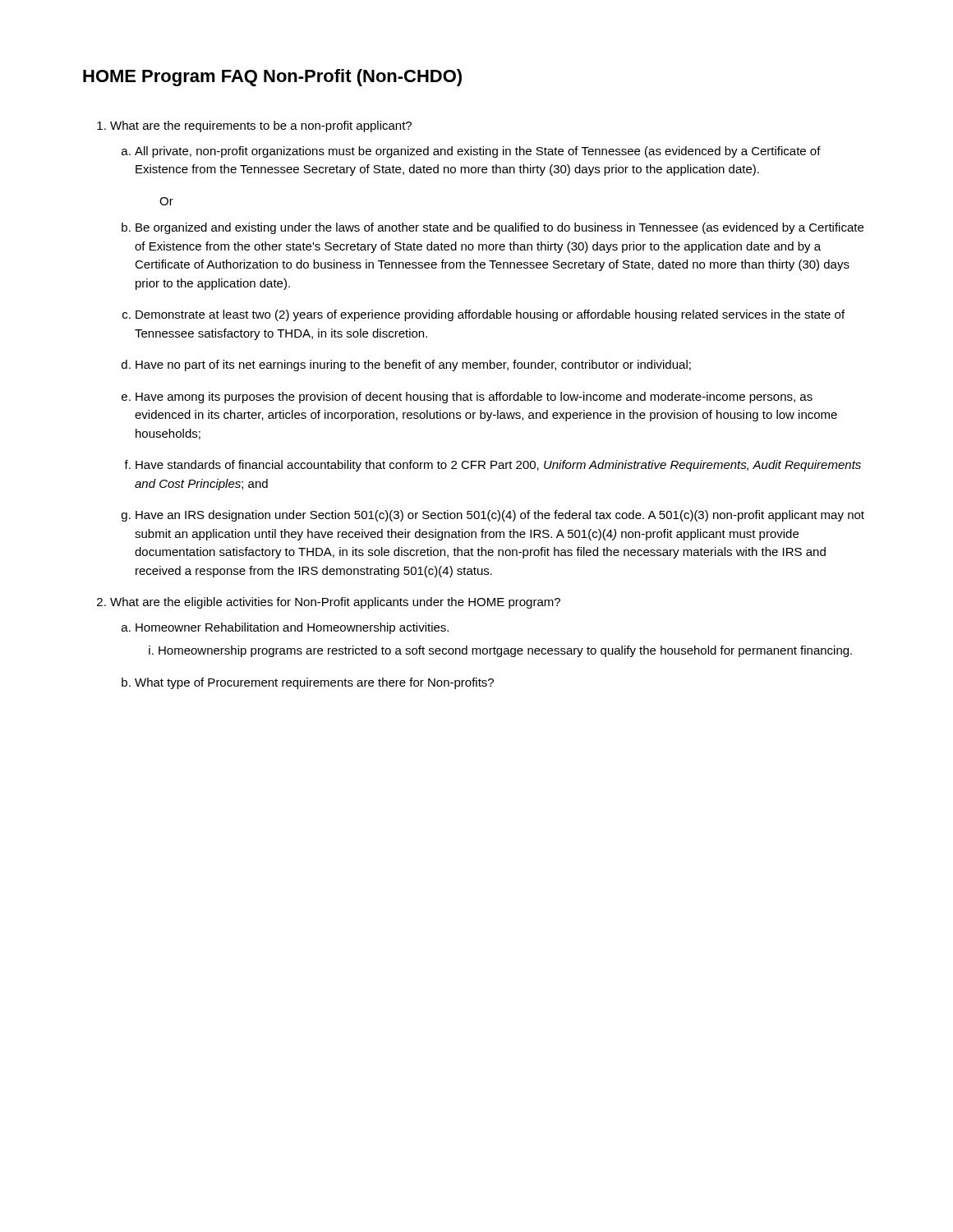Click on the element starting "Have an IRS designation under Section 501(c)(3) or"
This screenshot has height=1232, width=953.
click(x=500, y=542)
